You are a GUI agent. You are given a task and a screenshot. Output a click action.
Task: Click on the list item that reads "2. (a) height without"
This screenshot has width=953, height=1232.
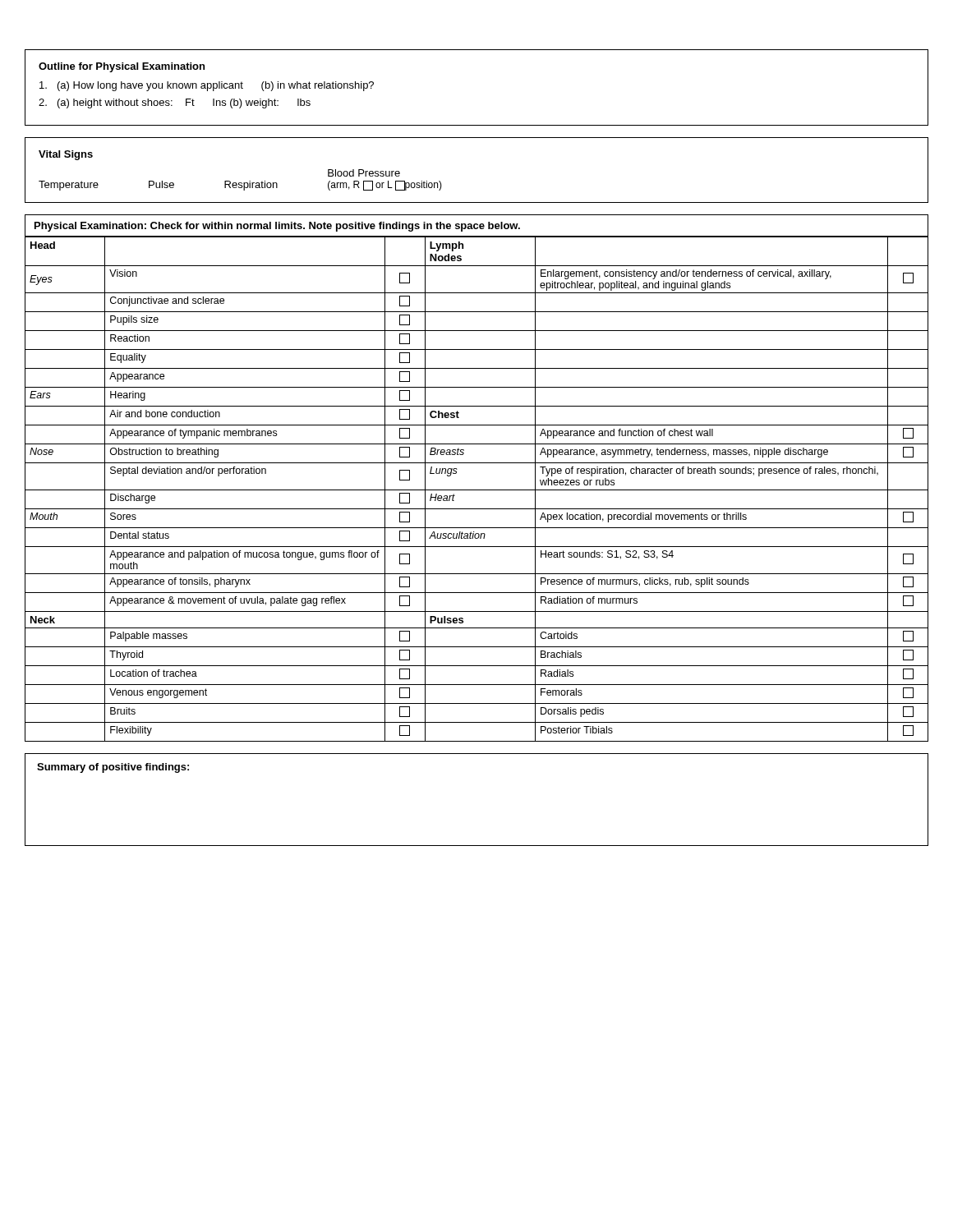175,102
